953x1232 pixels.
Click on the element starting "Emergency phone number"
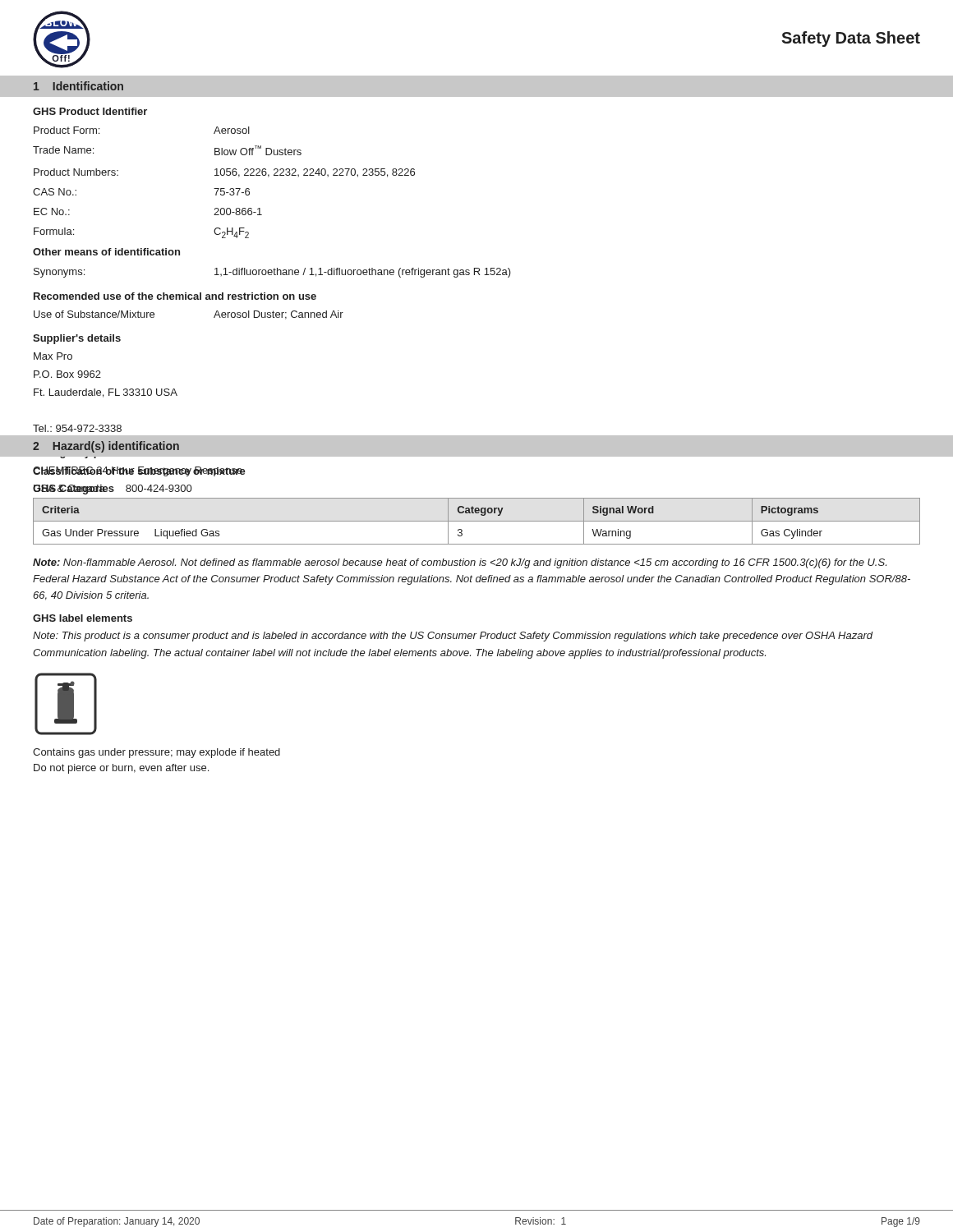(100, 452)
